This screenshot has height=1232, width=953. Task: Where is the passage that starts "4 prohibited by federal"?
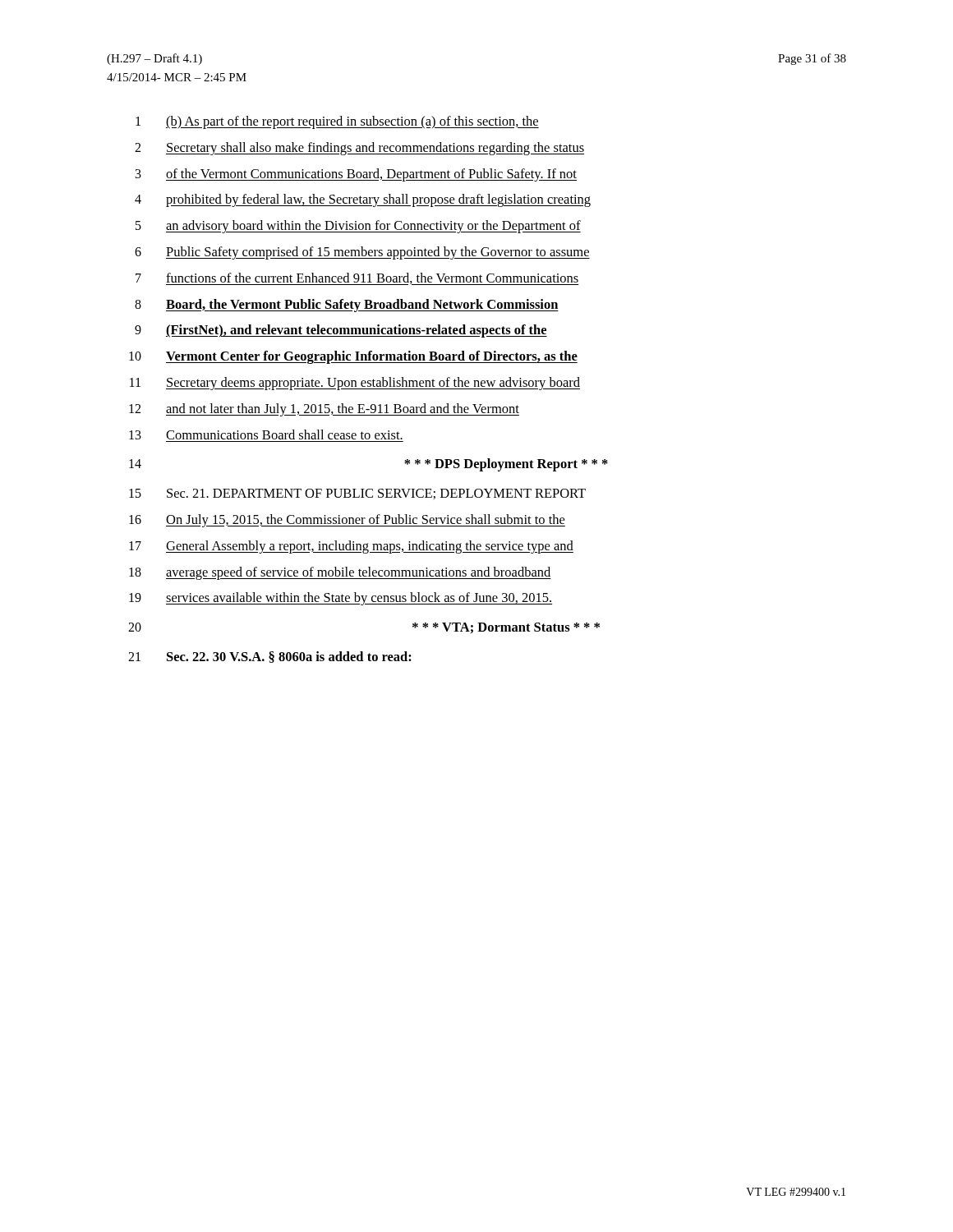coord(476,200)
